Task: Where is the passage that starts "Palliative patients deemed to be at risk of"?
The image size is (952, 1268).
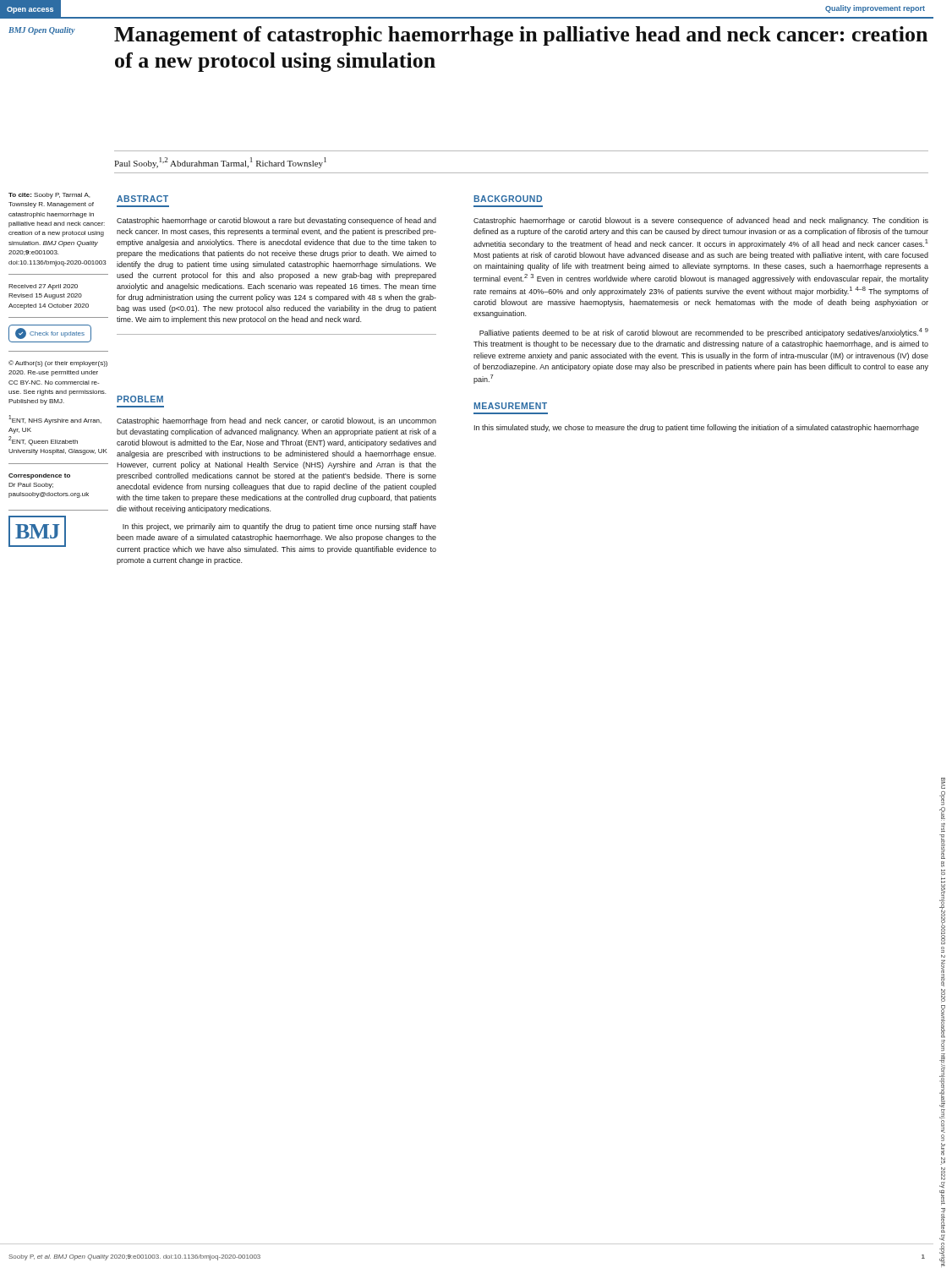Action: click(701, 355)
